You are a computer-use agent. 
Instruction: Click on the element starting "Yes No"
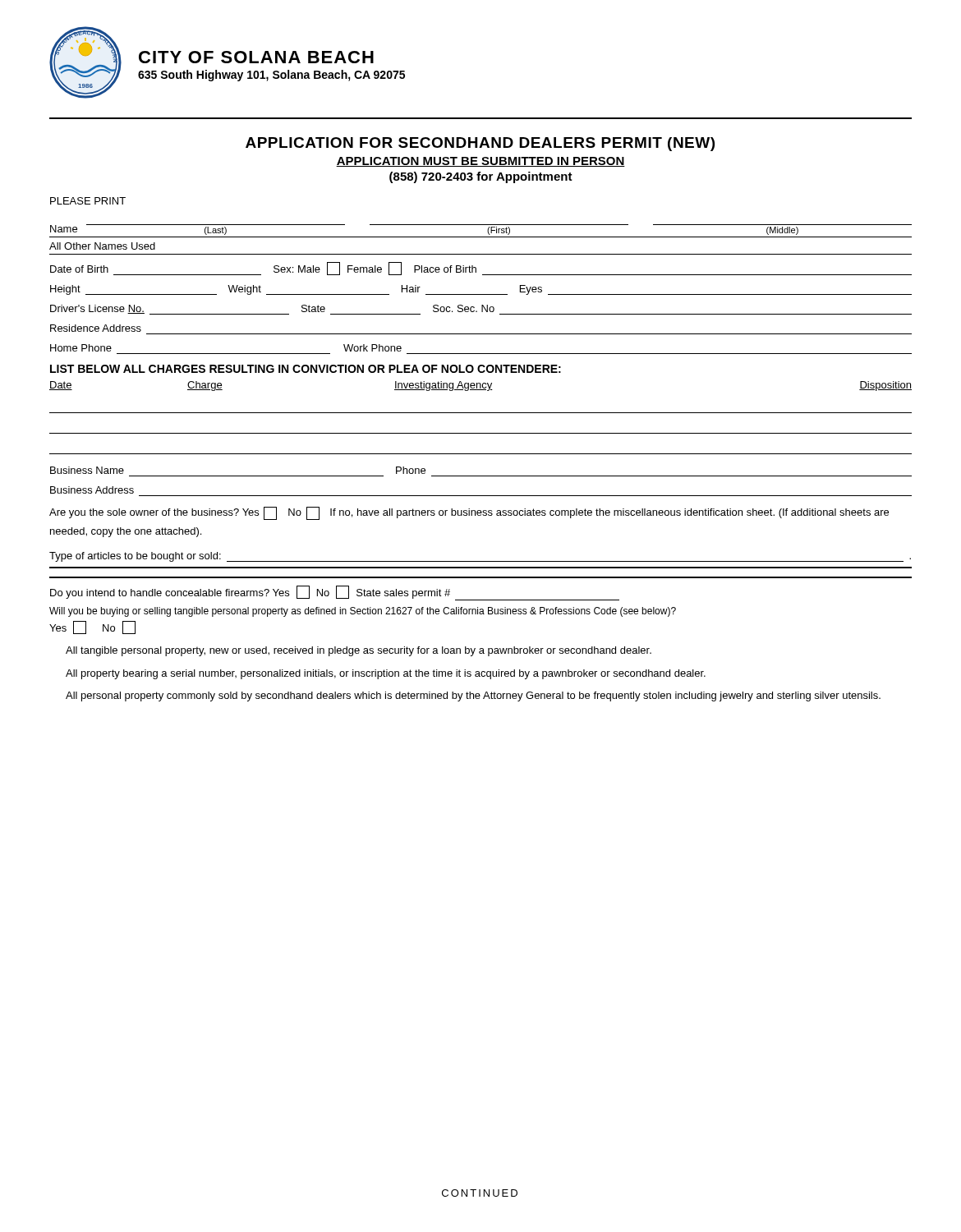(x=92, y=628)
